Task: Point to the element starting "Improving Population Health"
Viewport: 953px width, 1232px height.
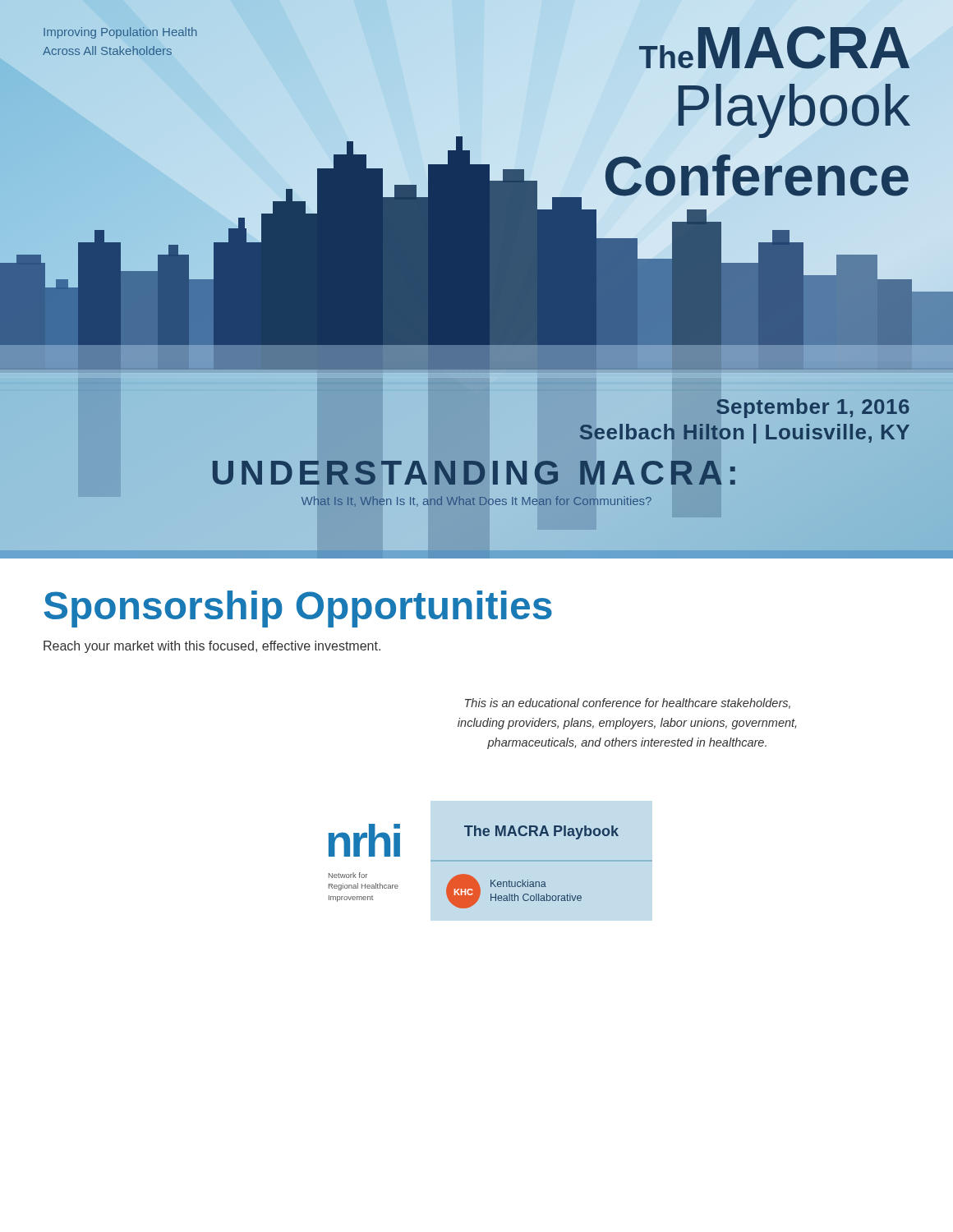Action: (x=120, y=41)
